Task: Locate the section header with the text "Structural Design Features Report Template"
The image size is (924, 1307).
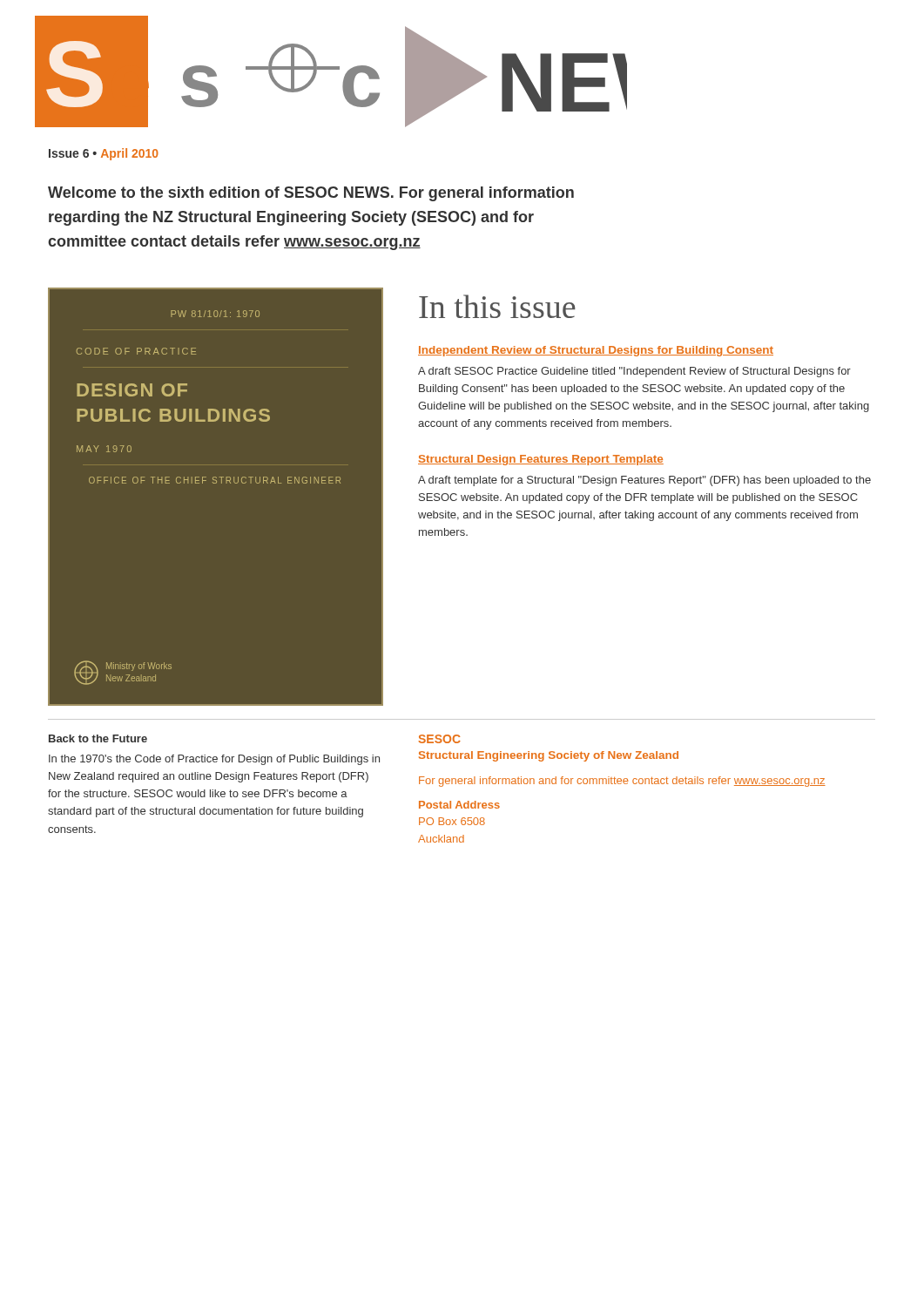Action: tap(541, 458)
